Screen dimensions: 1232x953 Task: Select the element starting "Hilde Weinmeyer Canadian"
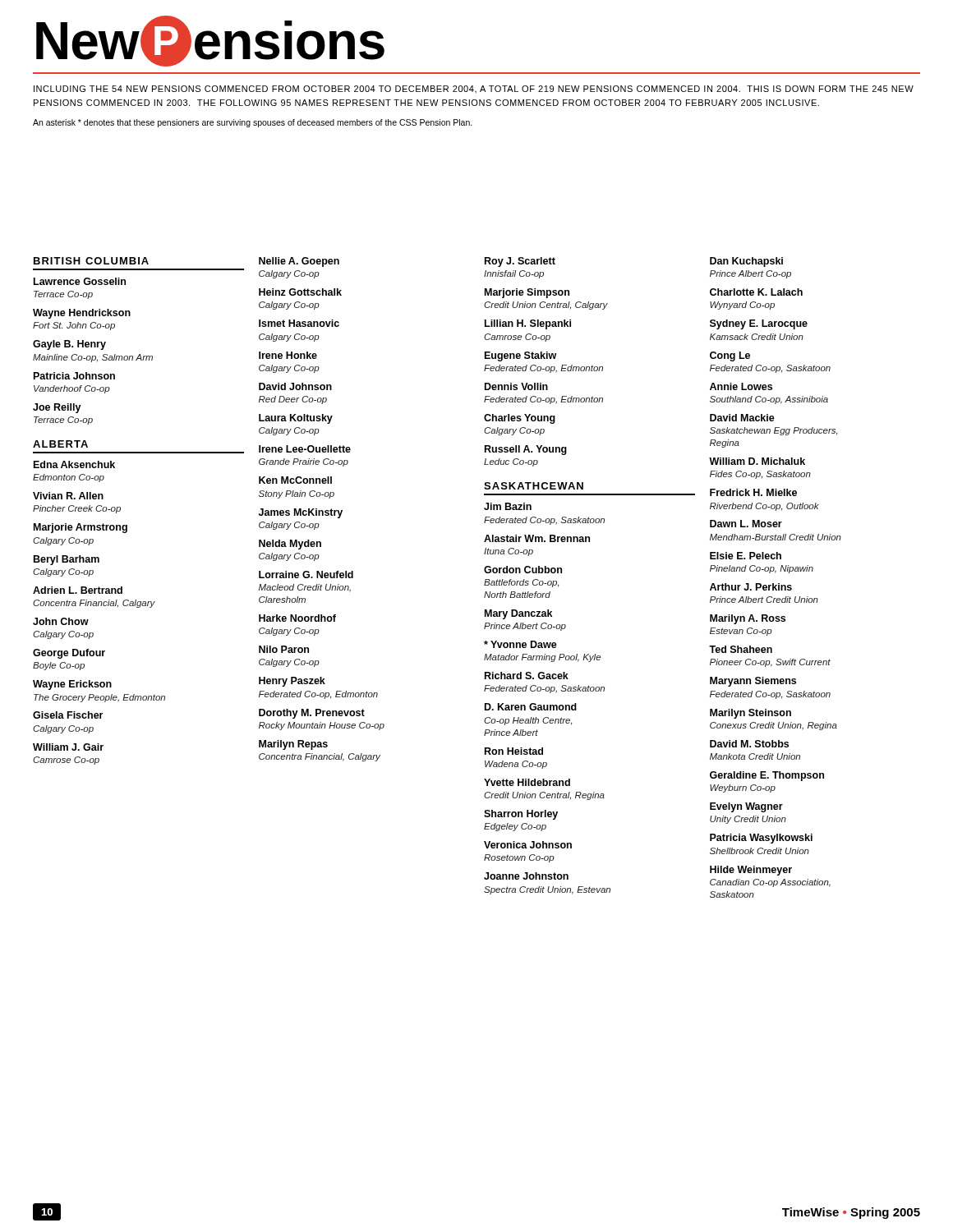(x=815, y=882)
